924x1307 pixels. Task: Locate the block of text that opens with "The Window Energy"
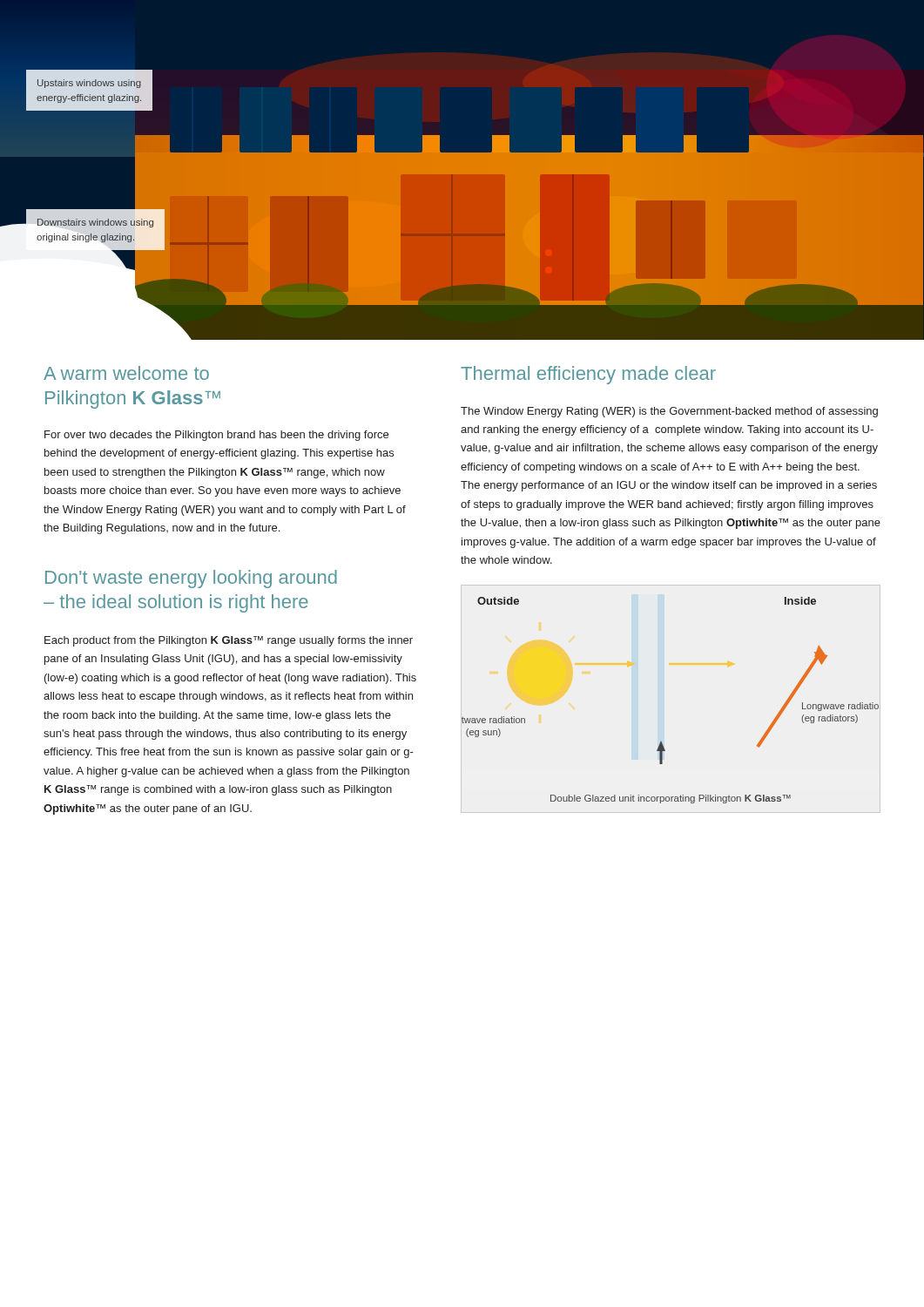[x=671, y=485]
